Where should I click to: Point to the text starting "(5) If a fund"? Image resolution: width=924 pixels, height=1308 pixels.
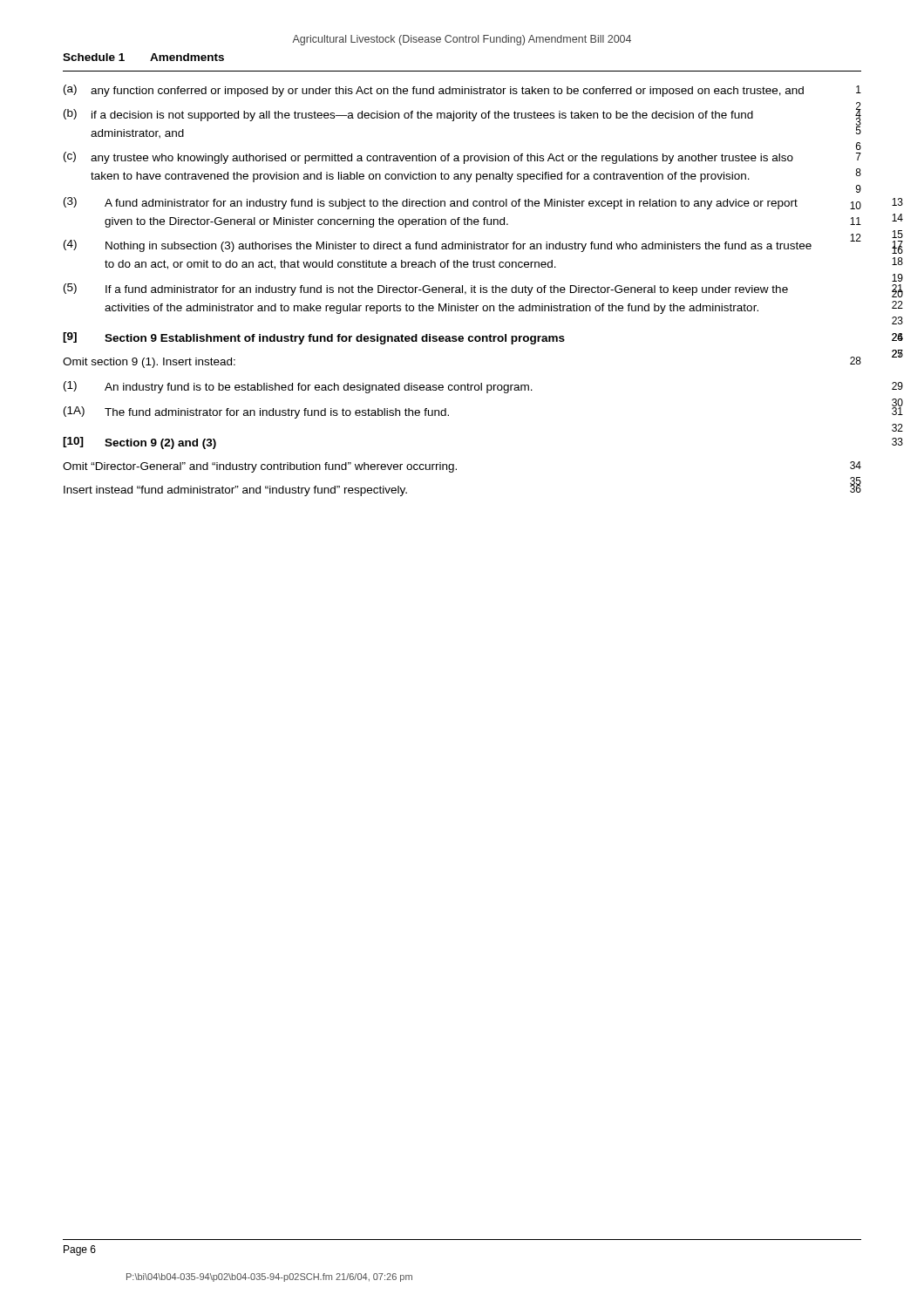(462, 299)
